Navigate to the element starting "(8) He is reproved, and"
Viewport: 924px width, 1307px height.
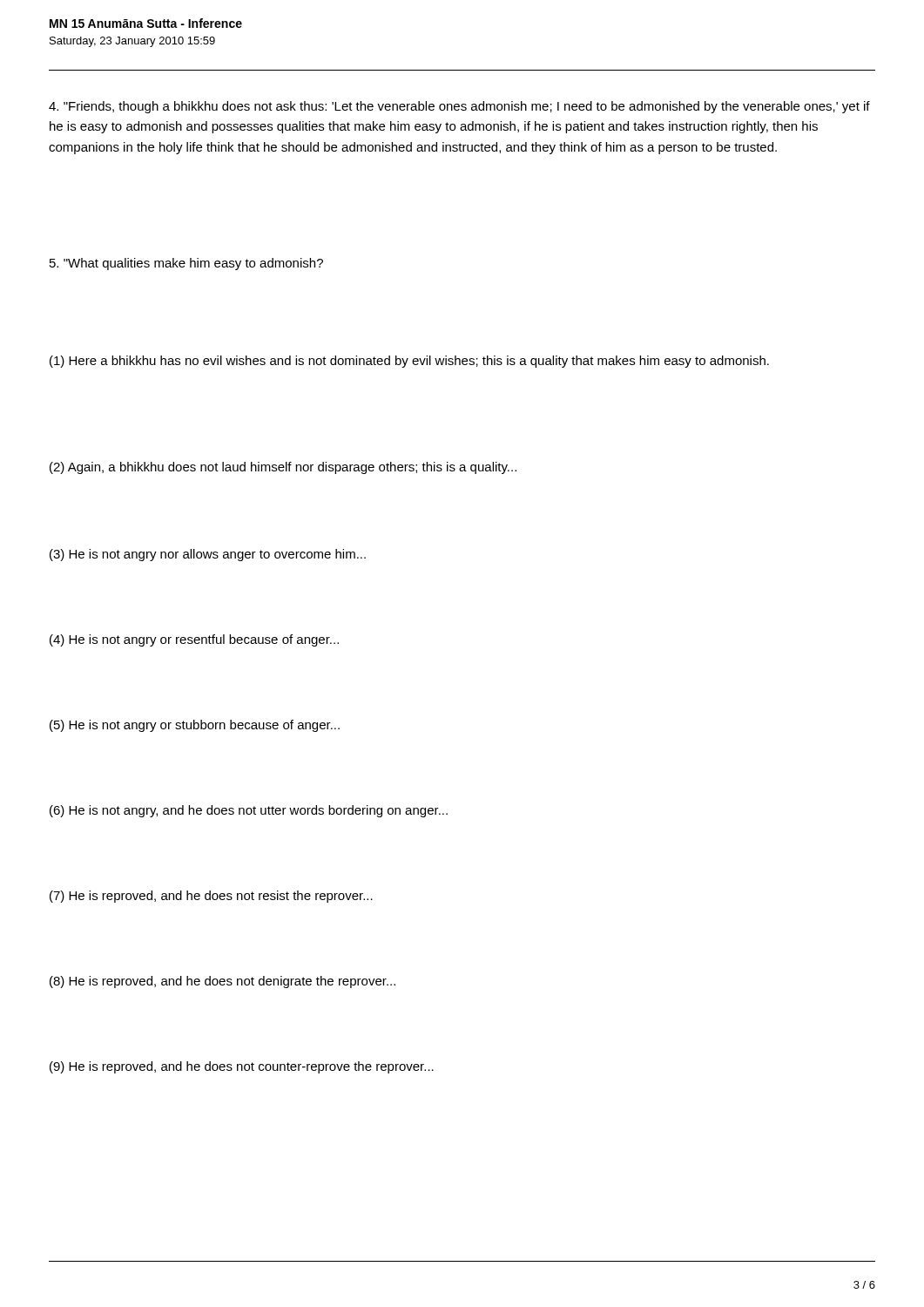click(223, 981)
